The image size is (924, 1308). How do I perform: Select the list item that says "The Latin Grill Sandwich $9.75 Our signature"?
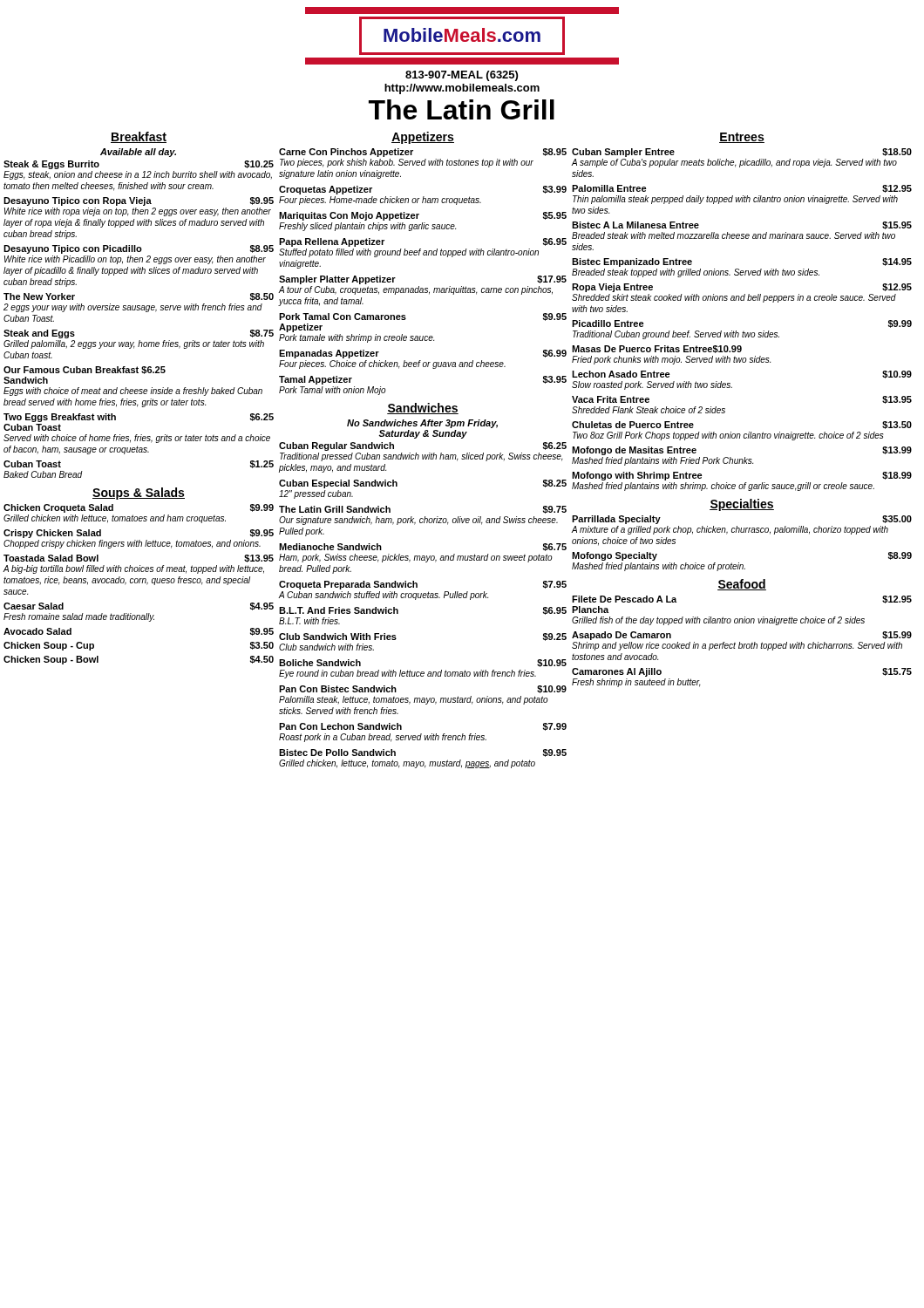pos(423,521)
